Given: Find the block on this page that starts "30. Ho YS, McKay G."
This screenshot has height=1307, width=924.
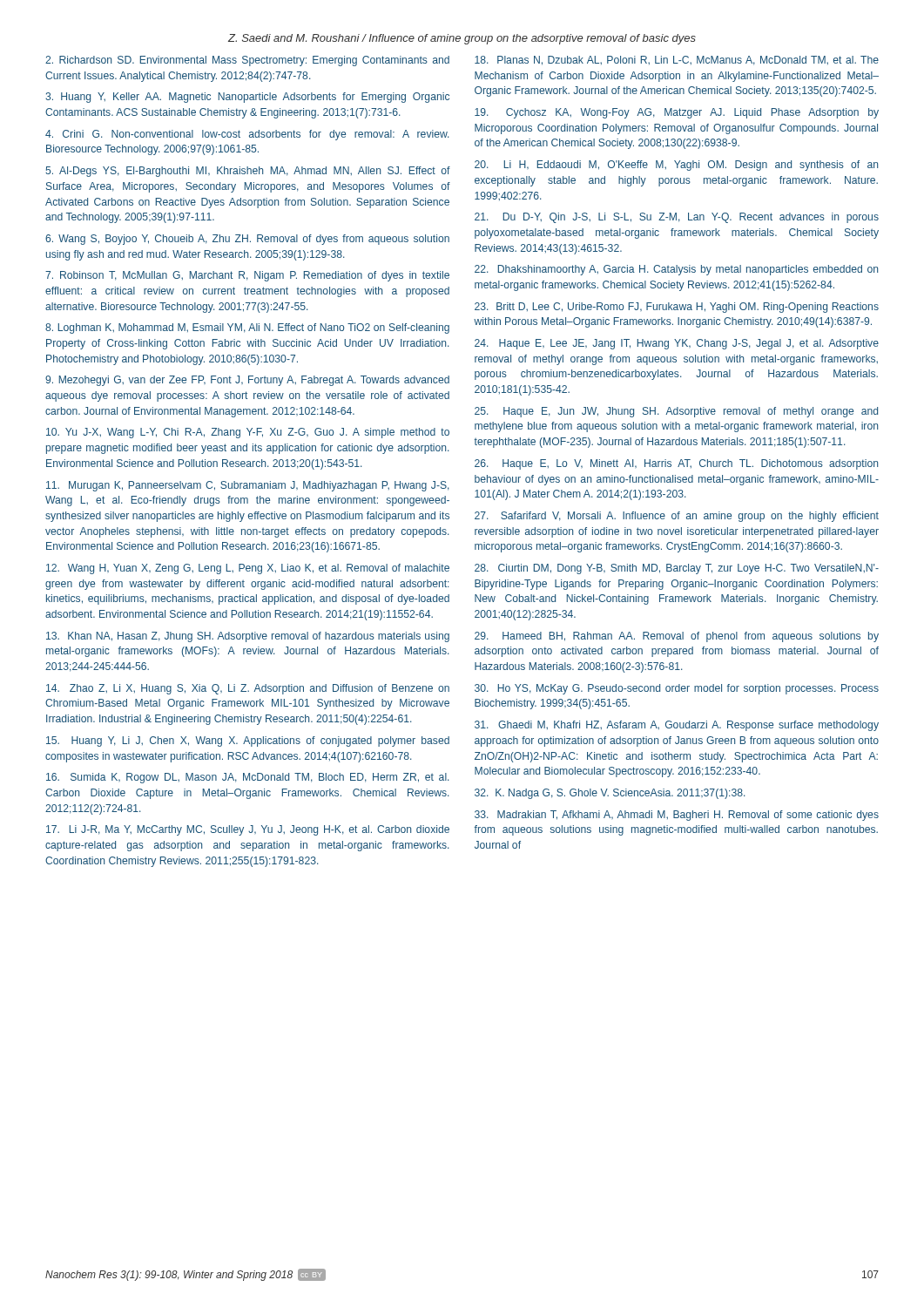Looking at the screenshot, I should click(676, 696).
